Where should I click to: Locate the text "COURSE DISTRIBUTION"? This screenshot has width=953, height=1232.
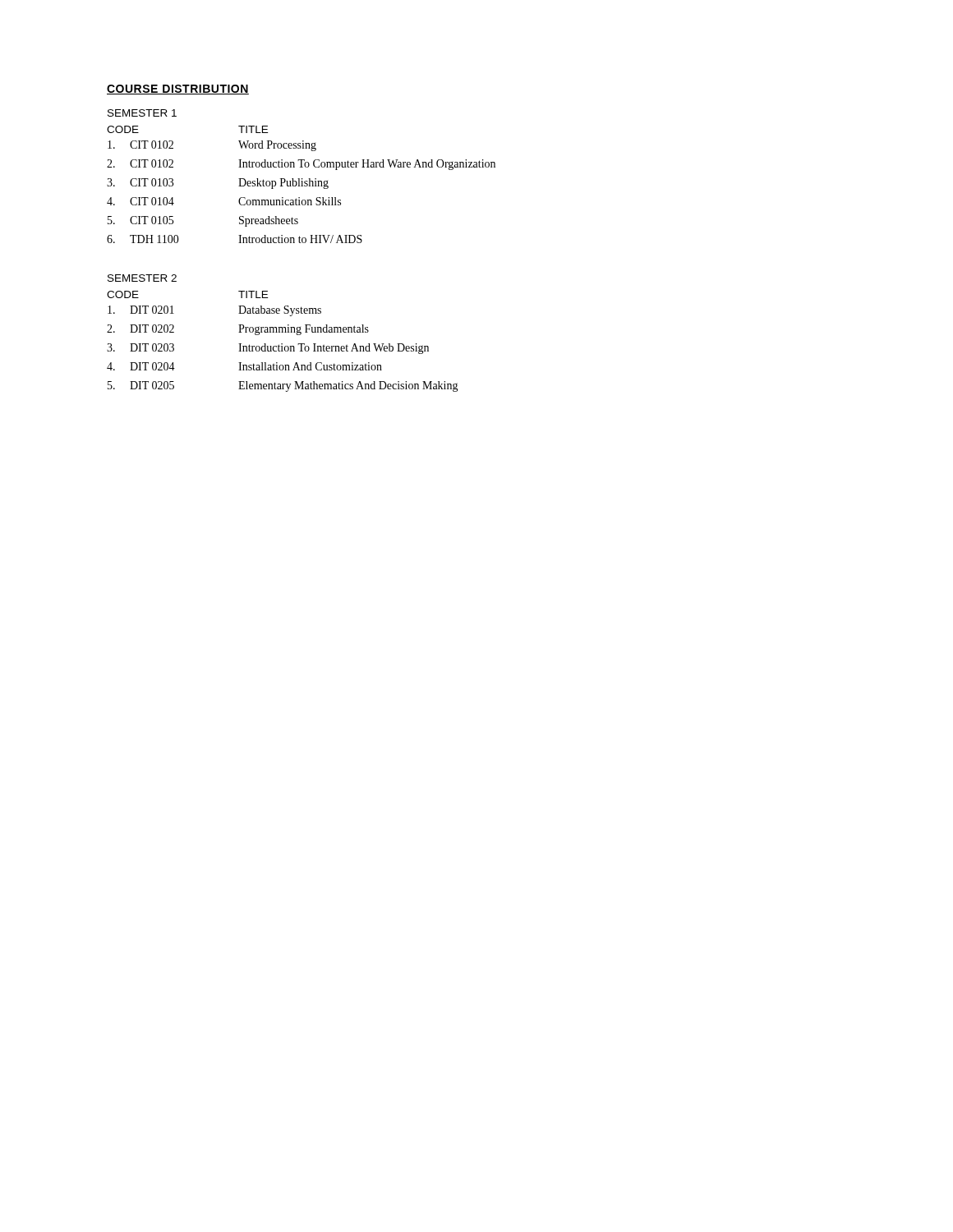(x=178, y=89)
